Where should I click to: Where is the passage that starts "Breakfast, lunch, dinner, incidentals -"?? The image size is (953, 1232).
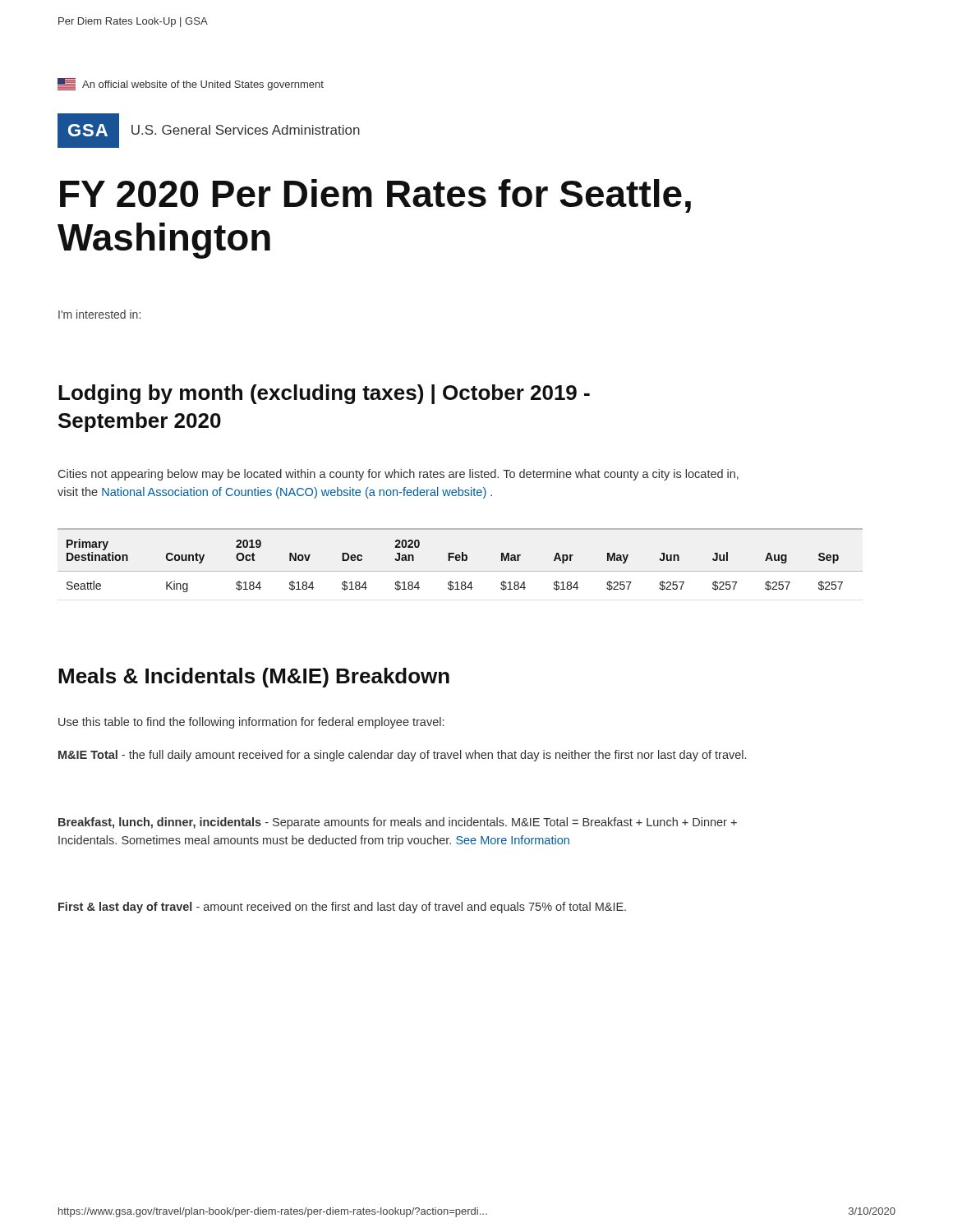pyautogui.click(x=397, y=831)
